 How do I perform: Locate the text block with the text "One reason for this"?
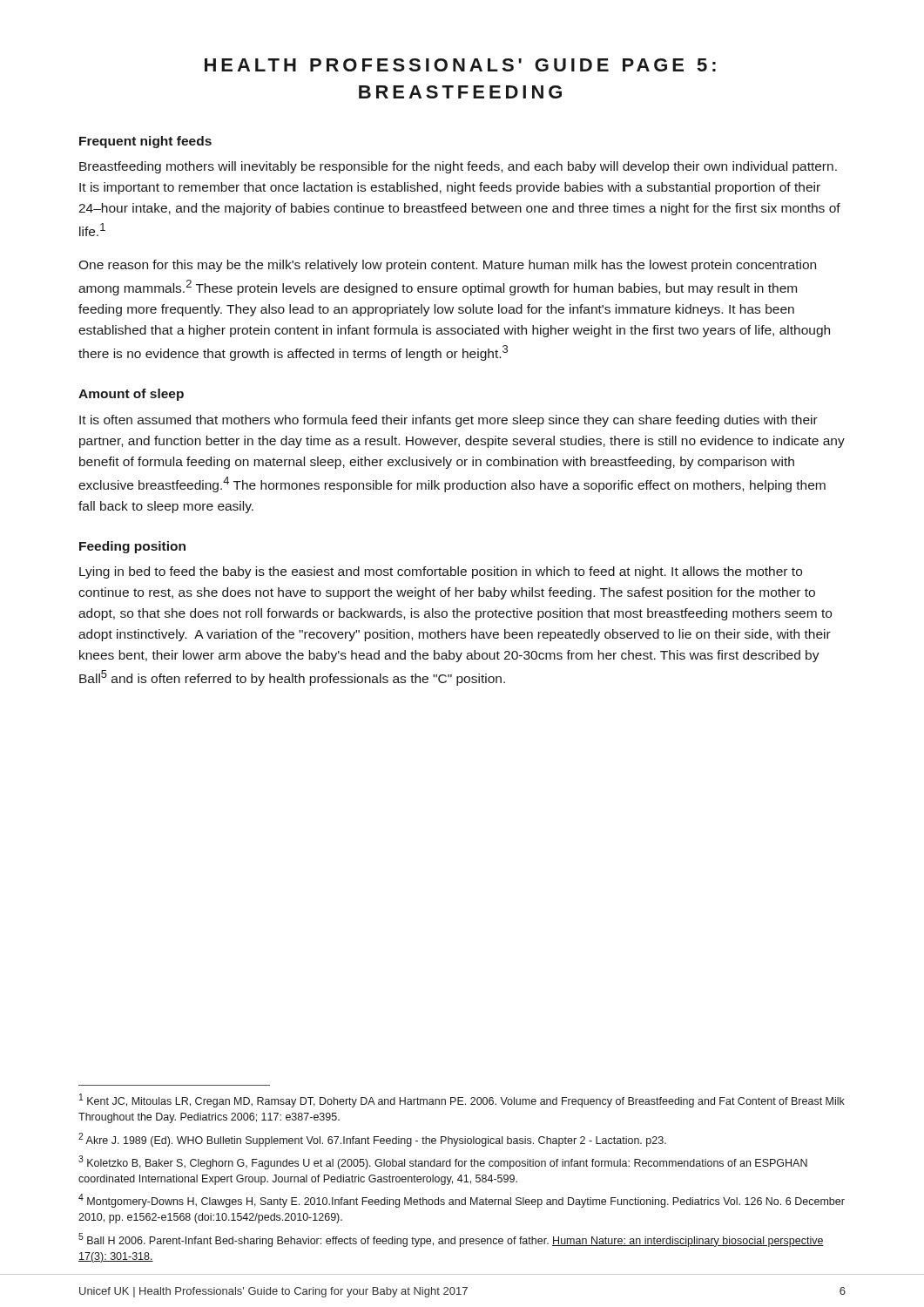(455, 309)
